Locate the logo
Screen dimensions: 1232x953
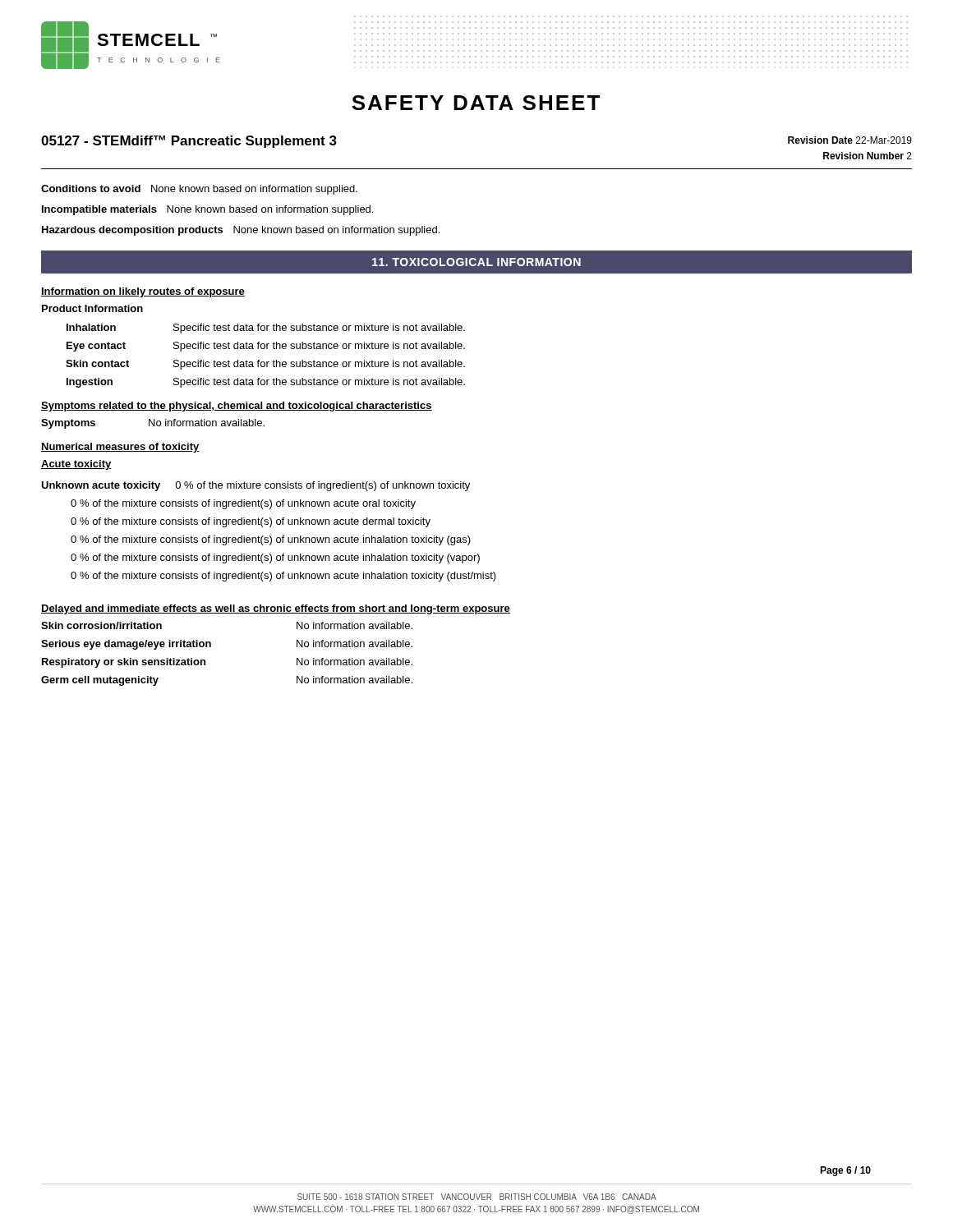pyautogui.click(x=131, y=46)
